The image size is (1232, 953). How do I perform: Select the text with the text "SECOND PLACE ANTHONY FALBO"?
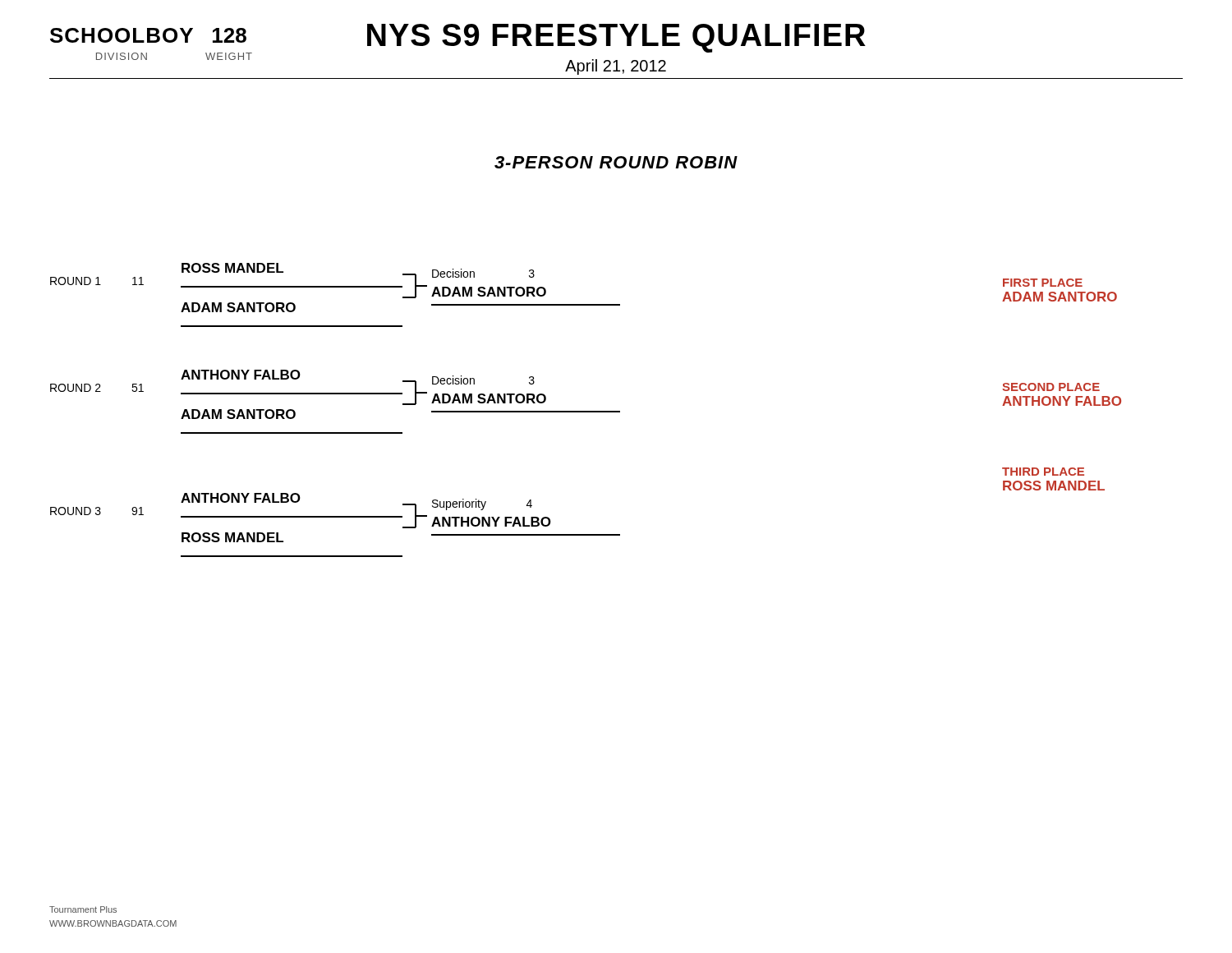click(x=1092, y=395)
